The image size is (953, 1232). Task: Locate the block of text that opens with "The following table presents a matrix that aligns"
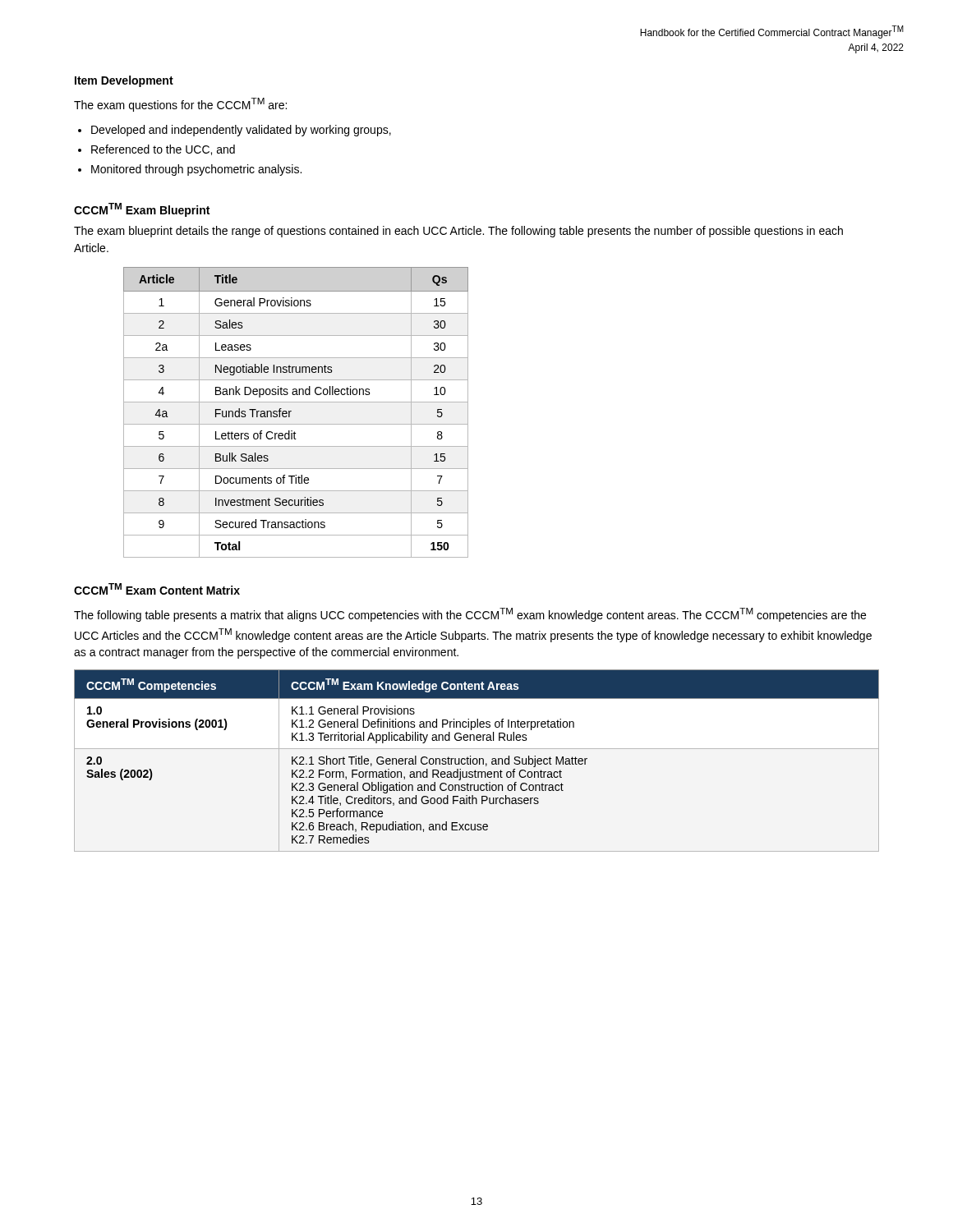(473, 632)
